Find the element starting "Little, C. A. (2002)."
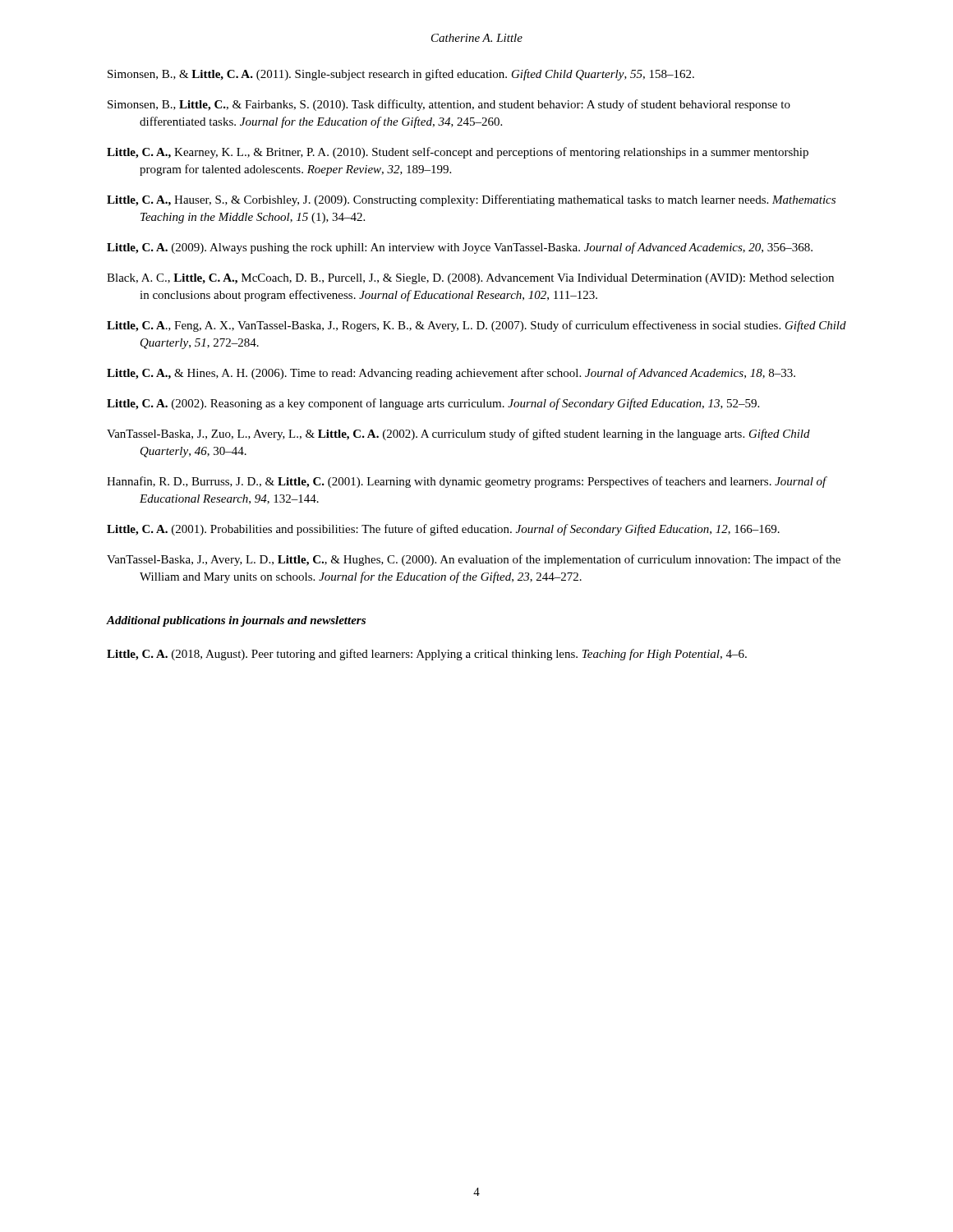 click(x=433, y=403)
